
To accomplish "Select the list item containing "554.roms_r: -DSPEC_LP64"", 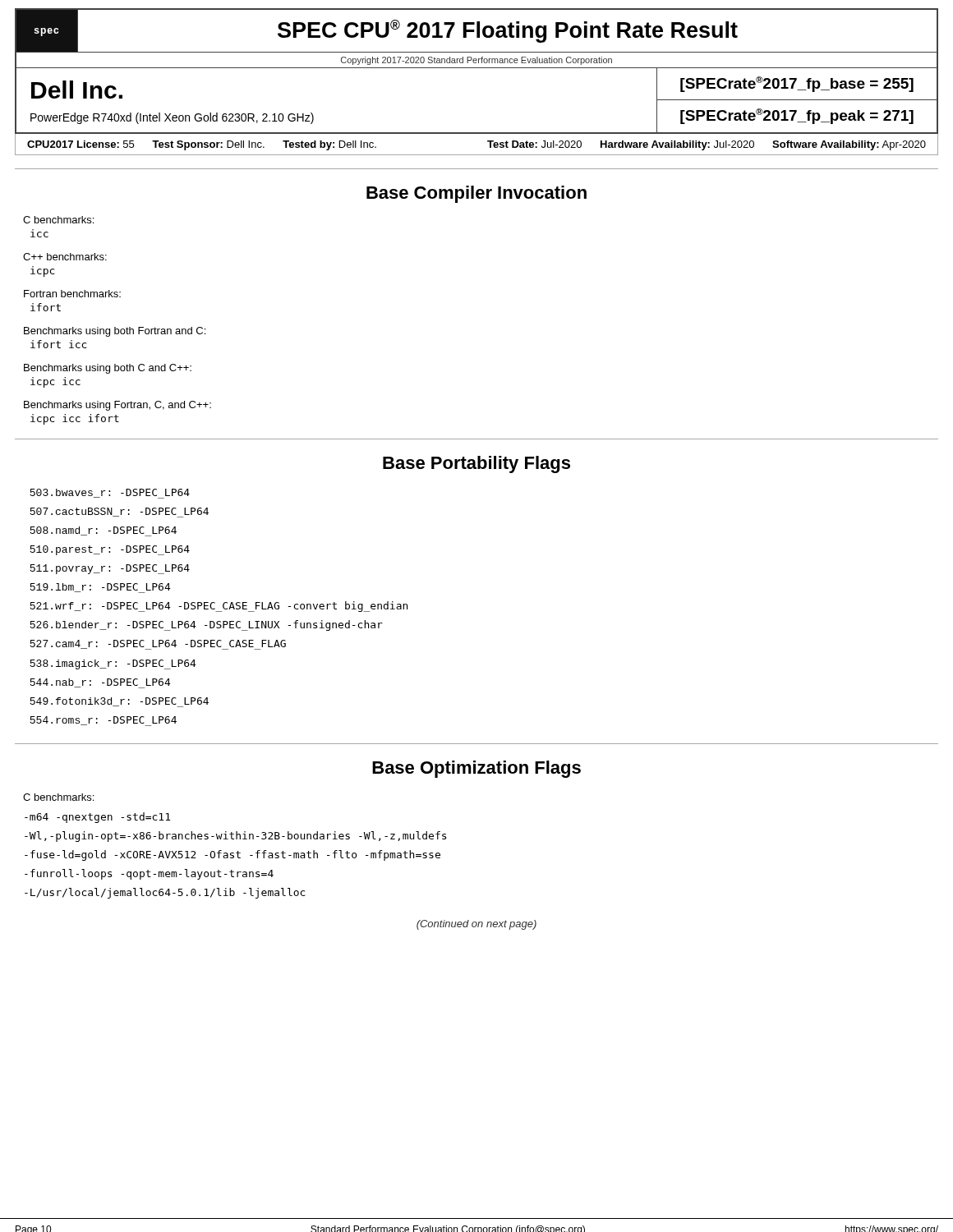I will [100, 720].
